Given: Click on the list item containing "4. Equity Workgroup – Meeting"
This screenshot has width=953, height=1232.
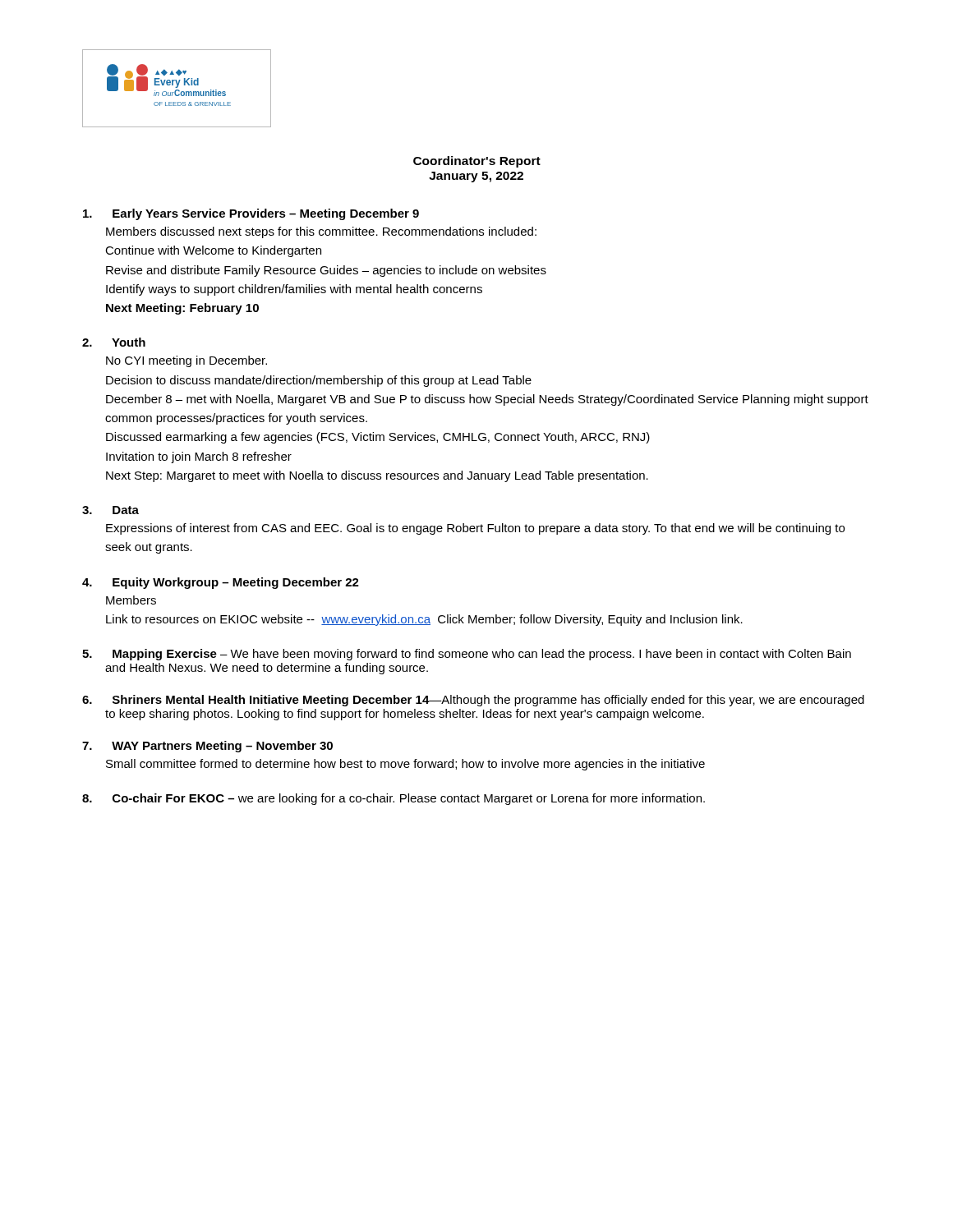Looking at the screenshot, I should point(221,583).
